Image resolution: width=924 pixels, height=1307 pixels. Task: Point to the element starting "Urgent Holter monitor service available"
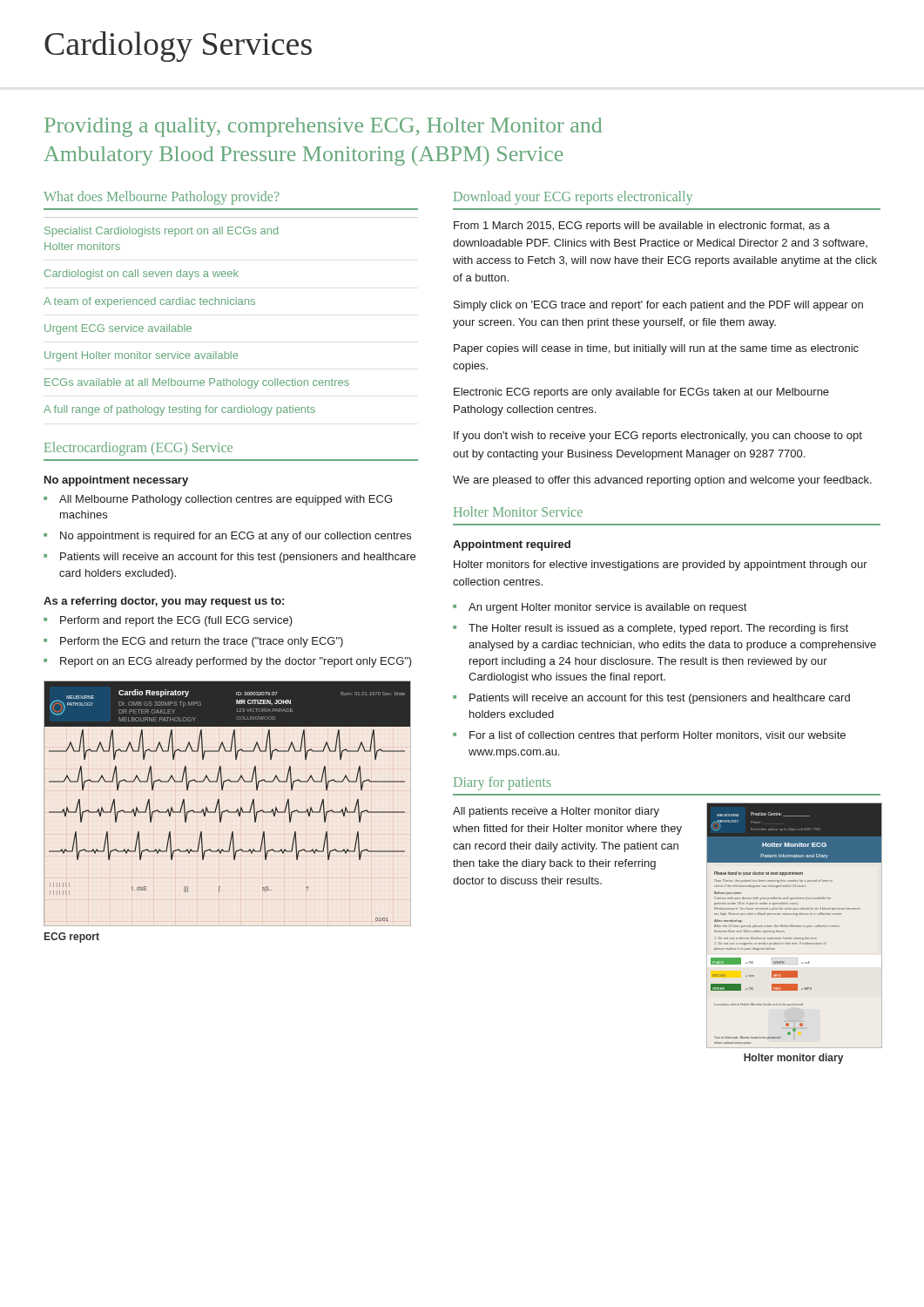coord(141,355)
